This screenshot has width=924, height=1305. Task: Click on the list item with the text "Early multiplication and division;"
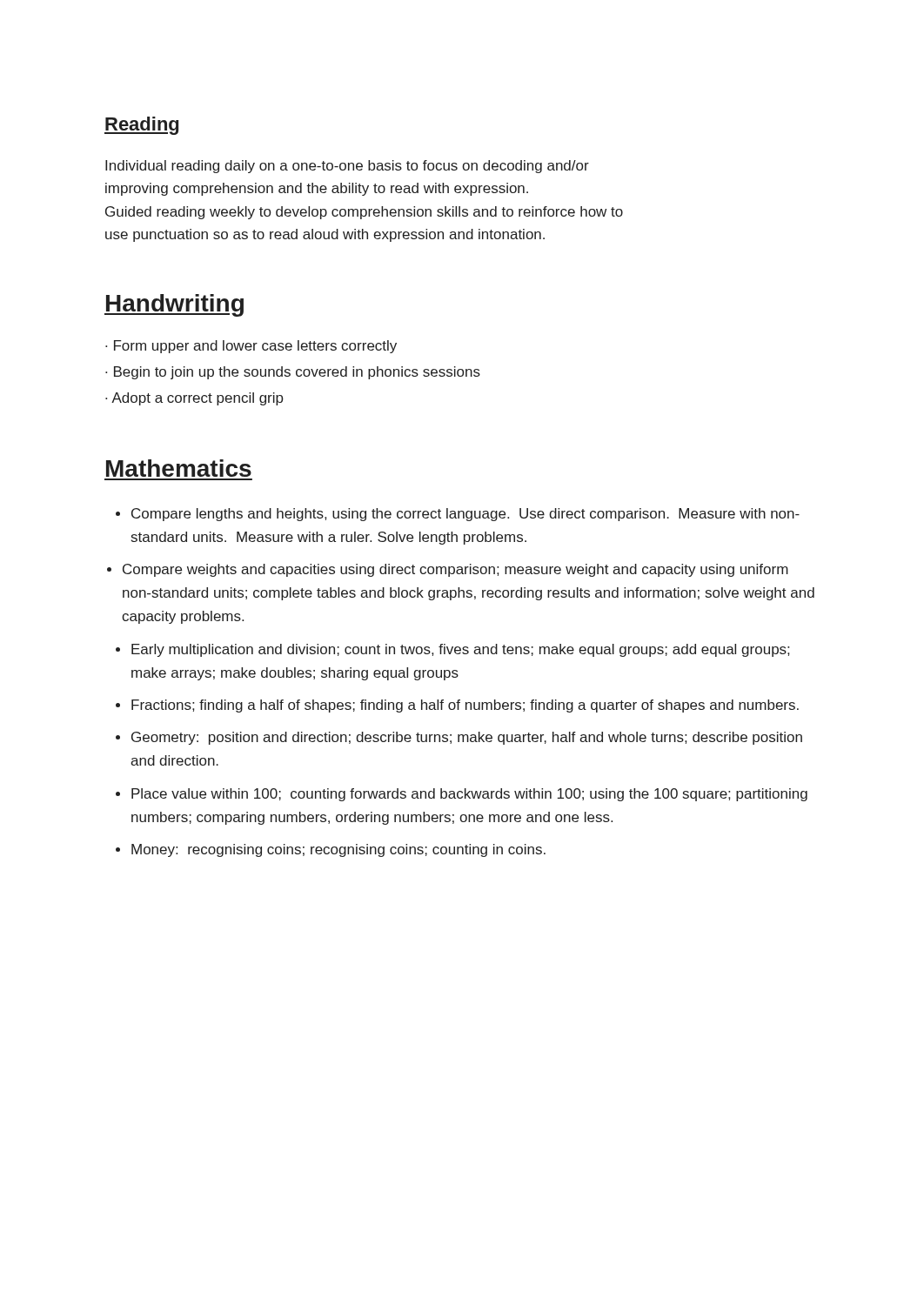point(461,661)
